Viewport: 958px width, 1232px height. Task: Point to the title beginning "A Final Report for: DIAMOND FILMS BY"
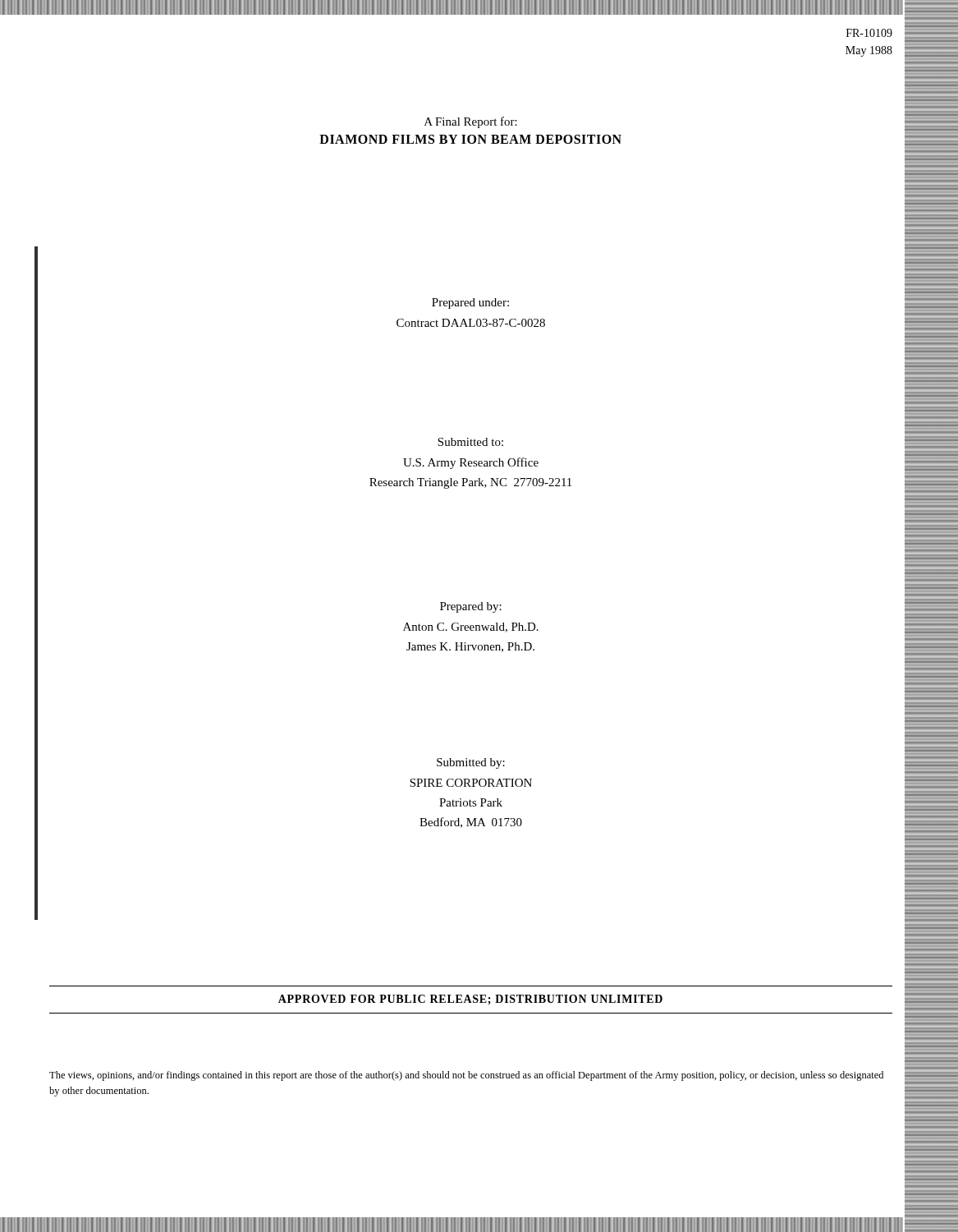tap(471, 131)
